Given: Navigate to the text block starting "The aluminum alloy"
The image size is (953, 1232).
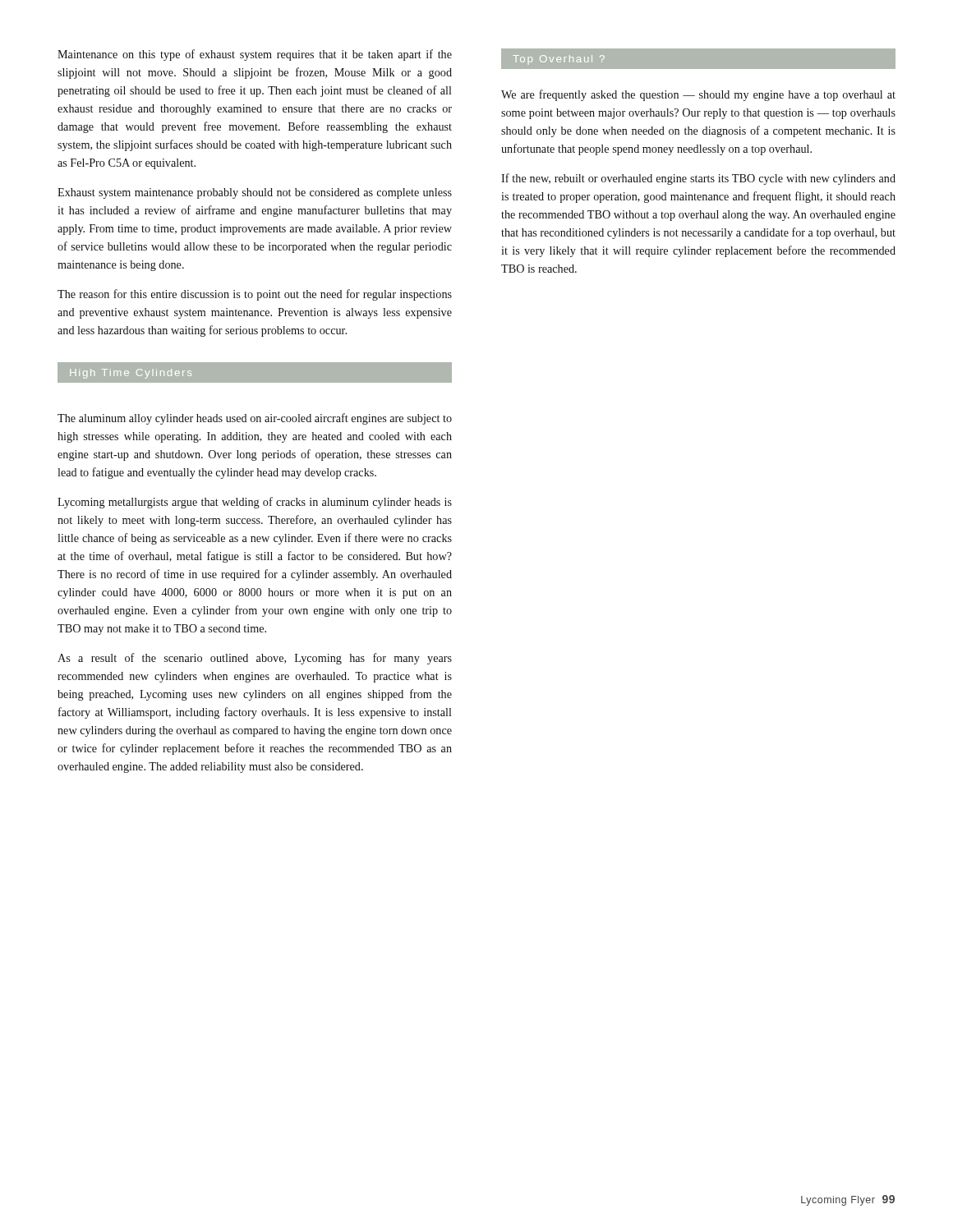Looking at the screenshot, I should (255, 445).
